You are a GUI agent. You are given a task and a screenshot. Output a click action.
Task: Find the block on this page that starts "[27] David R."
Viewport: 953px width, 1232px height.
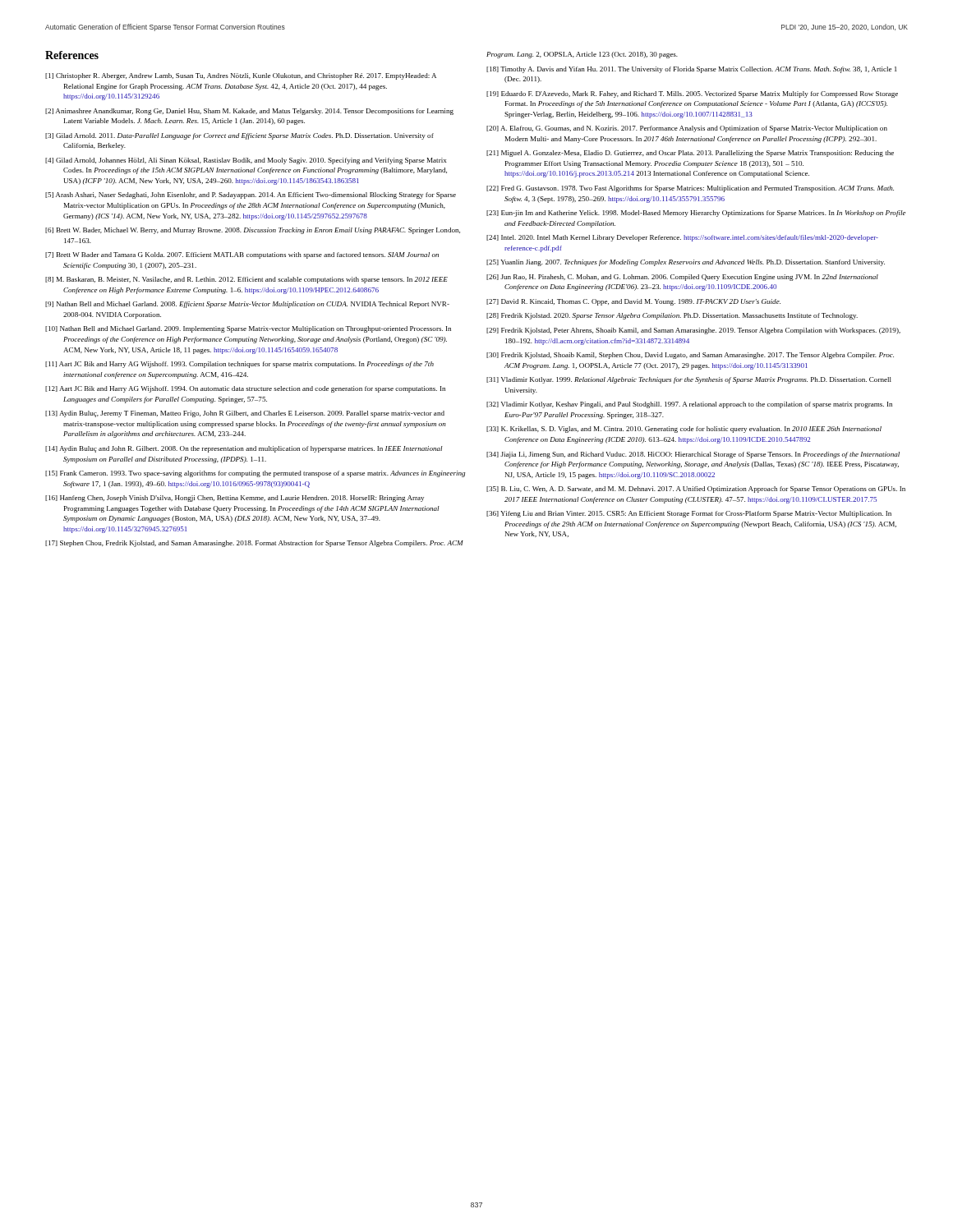pos(634,301)
